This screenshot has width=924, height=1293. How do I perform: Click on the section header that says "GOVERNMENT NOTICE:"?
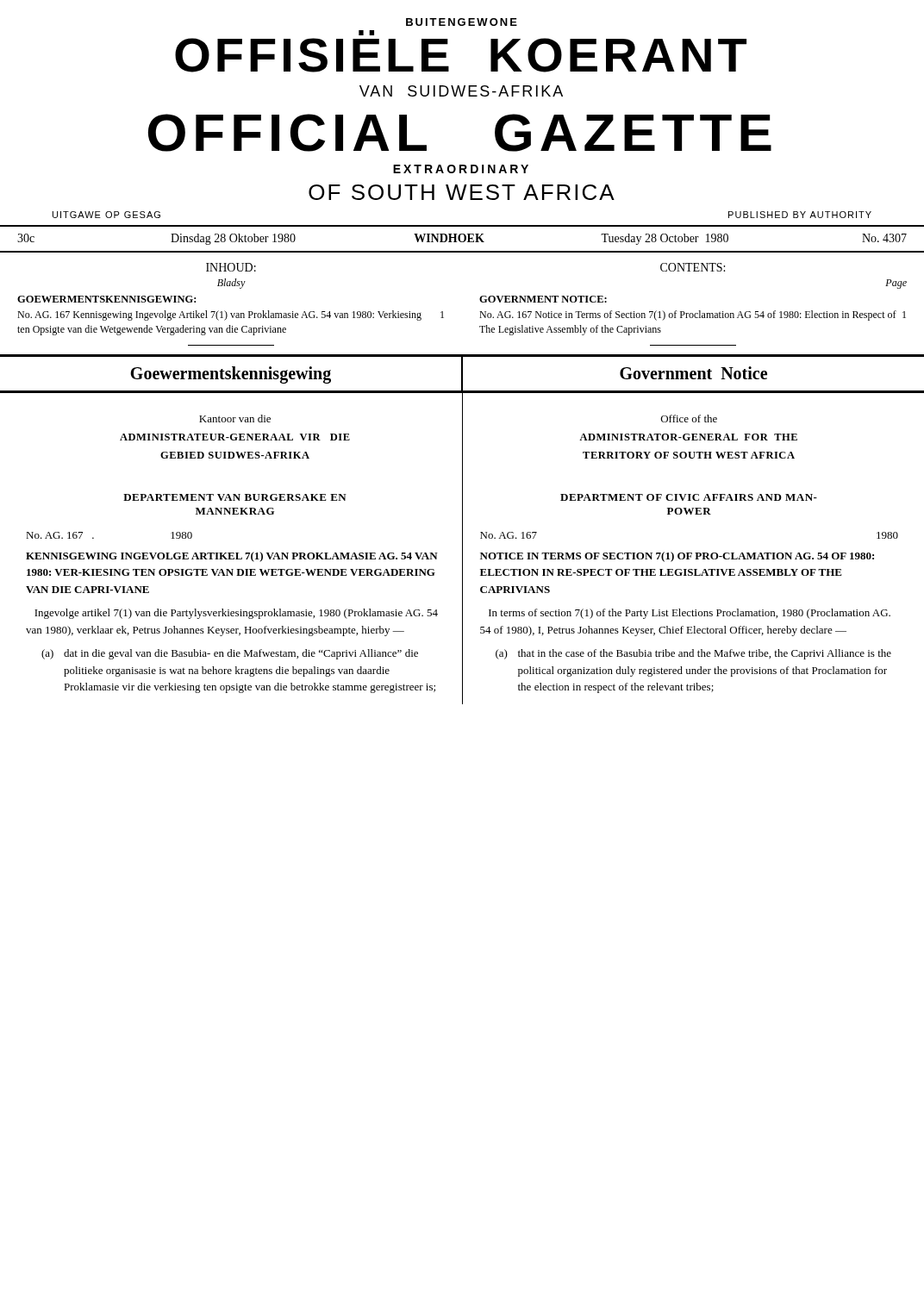(543, 299)
